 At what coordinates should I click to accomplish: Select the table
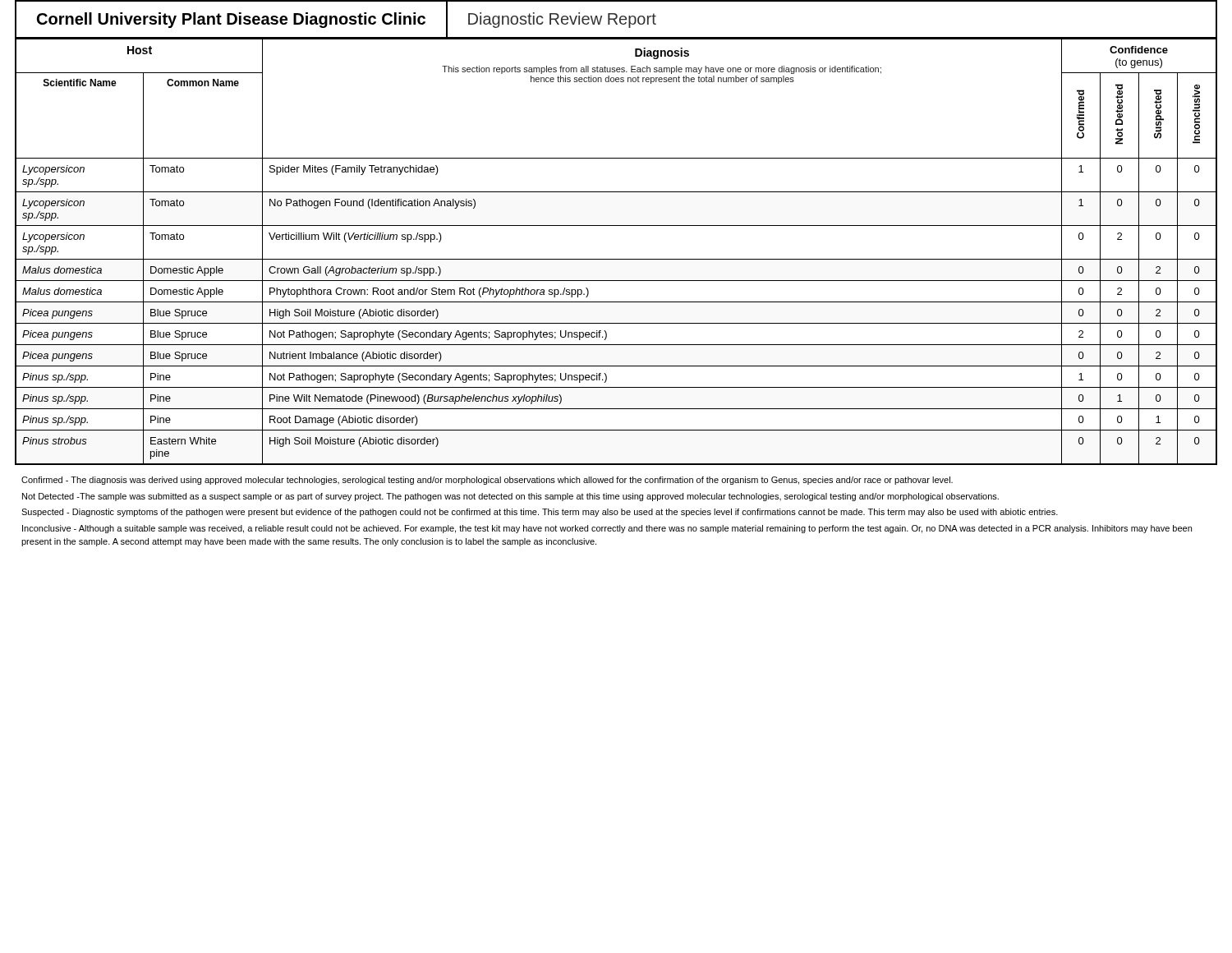click(x=616, y=252)
